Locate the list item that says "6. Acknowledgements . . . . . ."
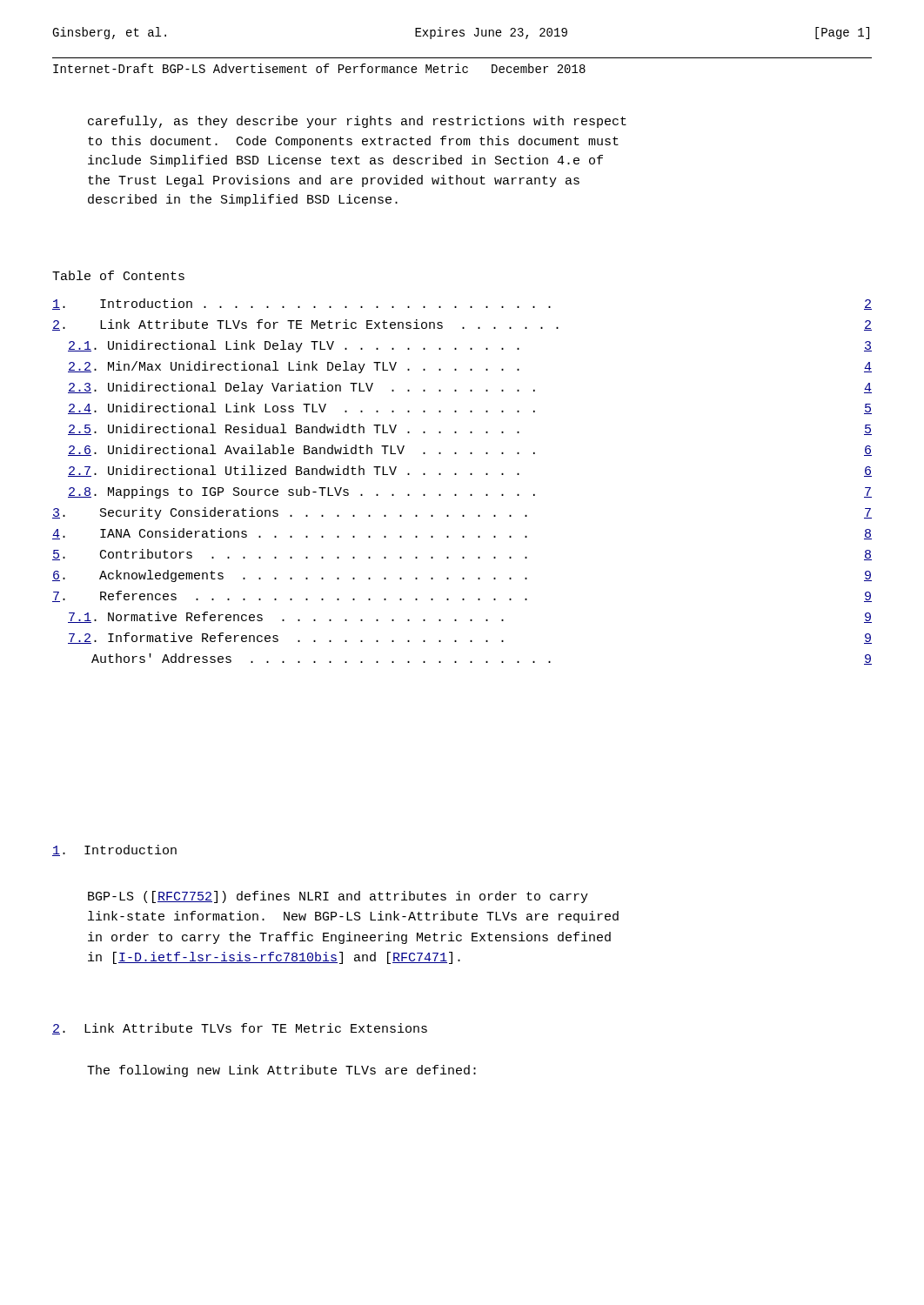 (x=462, y=577)
